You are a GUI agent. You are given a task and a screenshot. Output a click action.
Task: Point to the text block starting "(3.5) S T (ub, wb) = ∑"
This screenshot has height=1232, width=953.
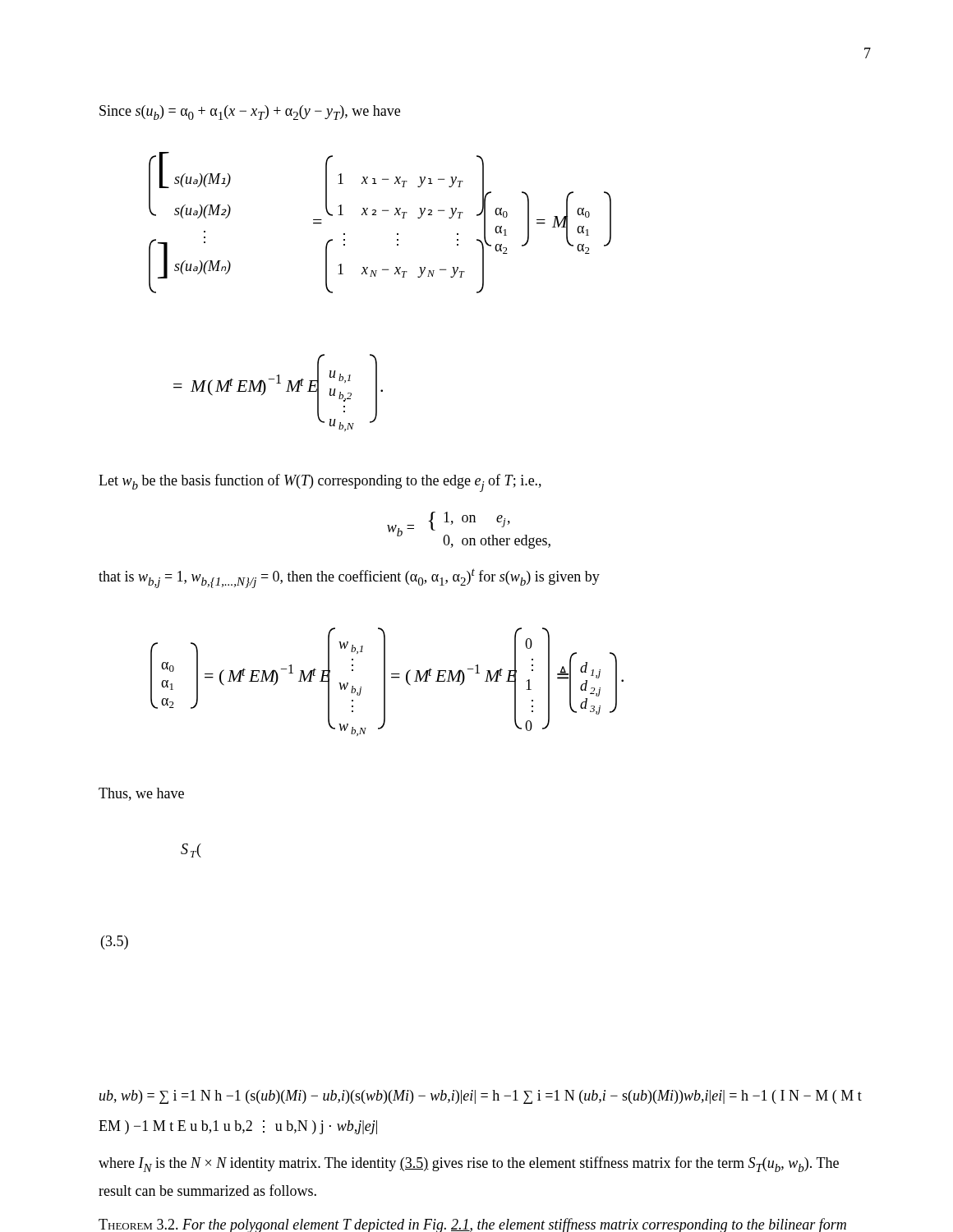tap(191, 850)
